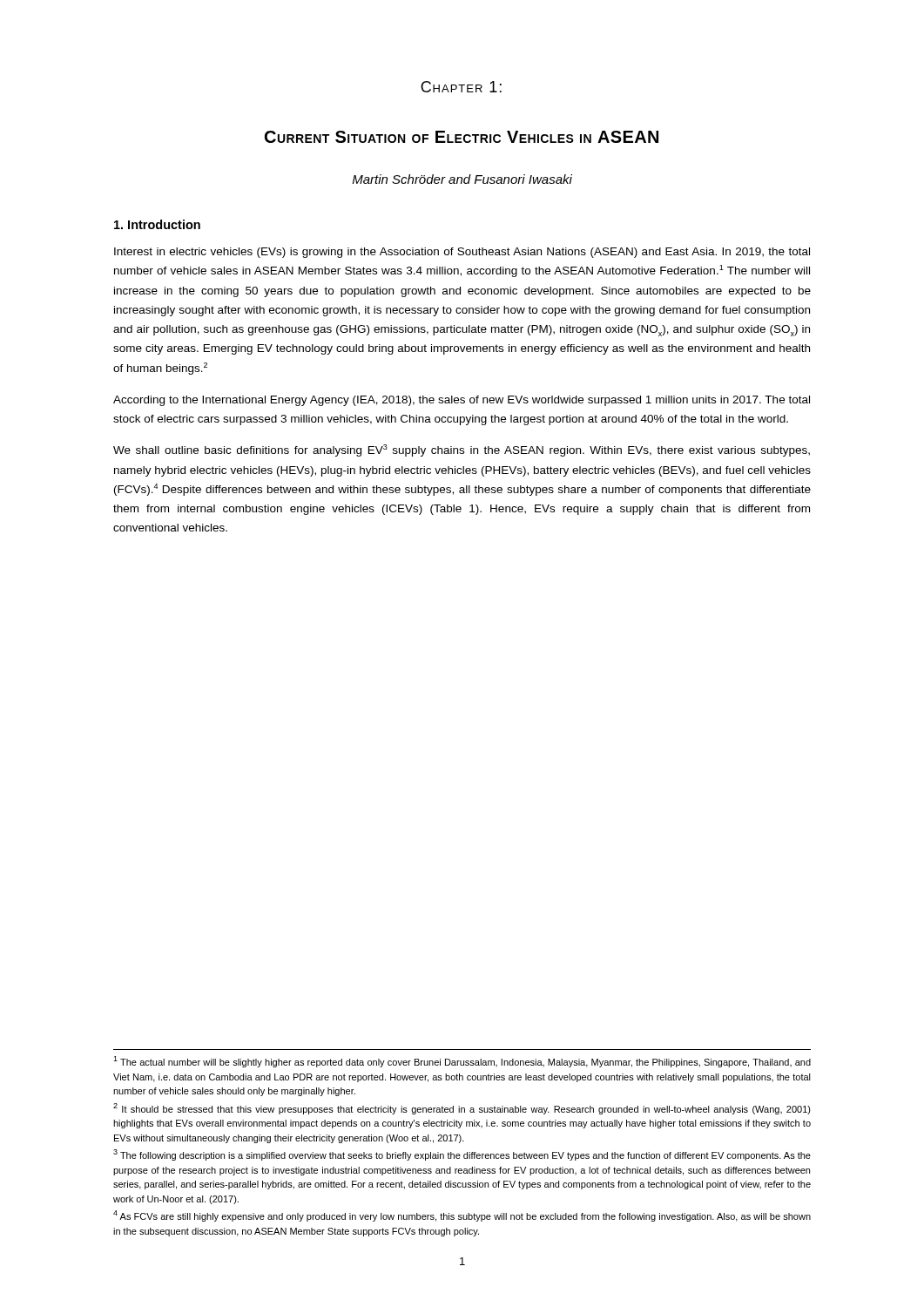Select the region starting "Chapter 1:"
This screenshot has width=924, height=1307.
462,87
